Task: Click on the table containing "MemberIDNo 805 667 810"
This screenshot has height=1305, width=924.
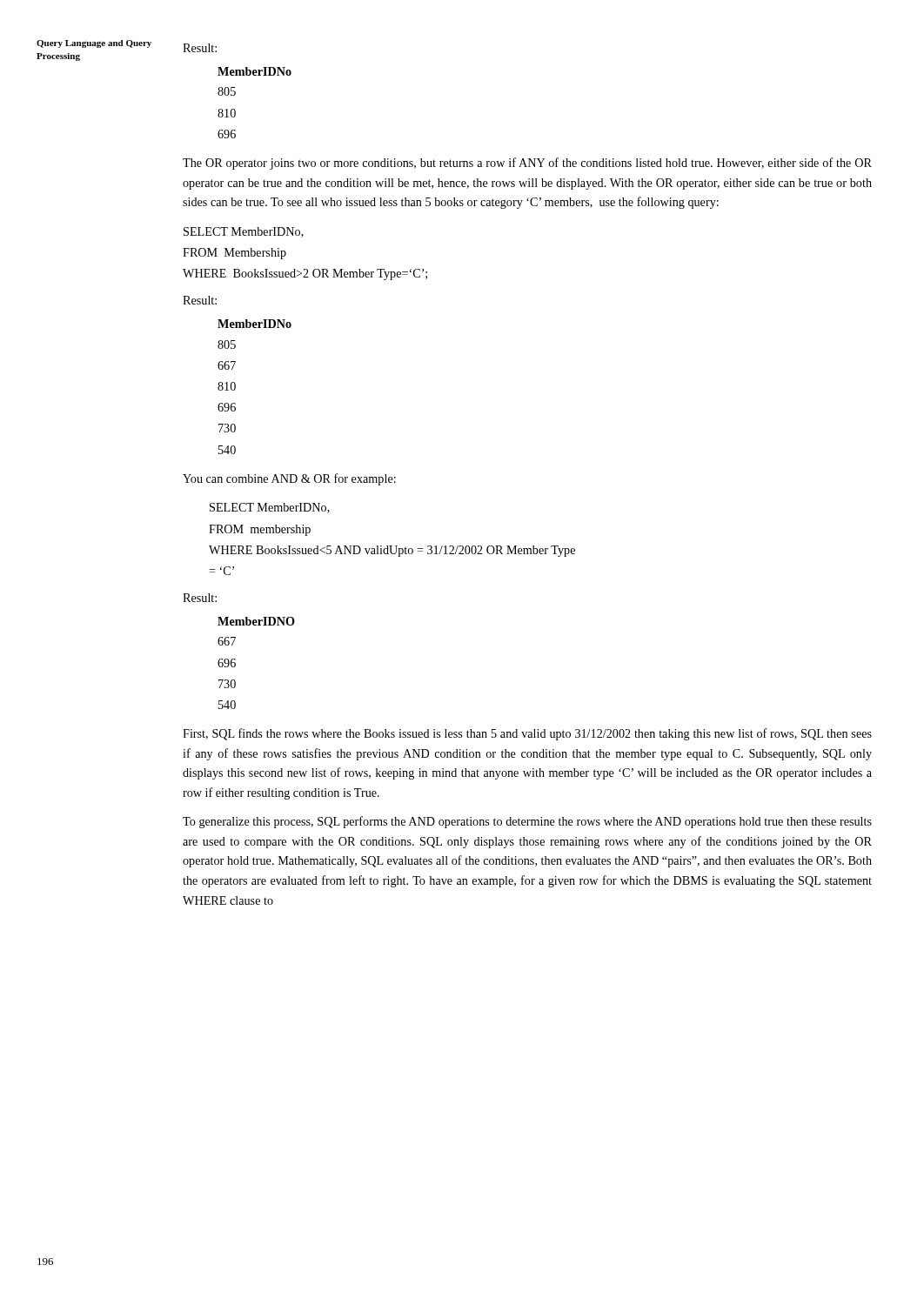Action: (x=545, y=387)
